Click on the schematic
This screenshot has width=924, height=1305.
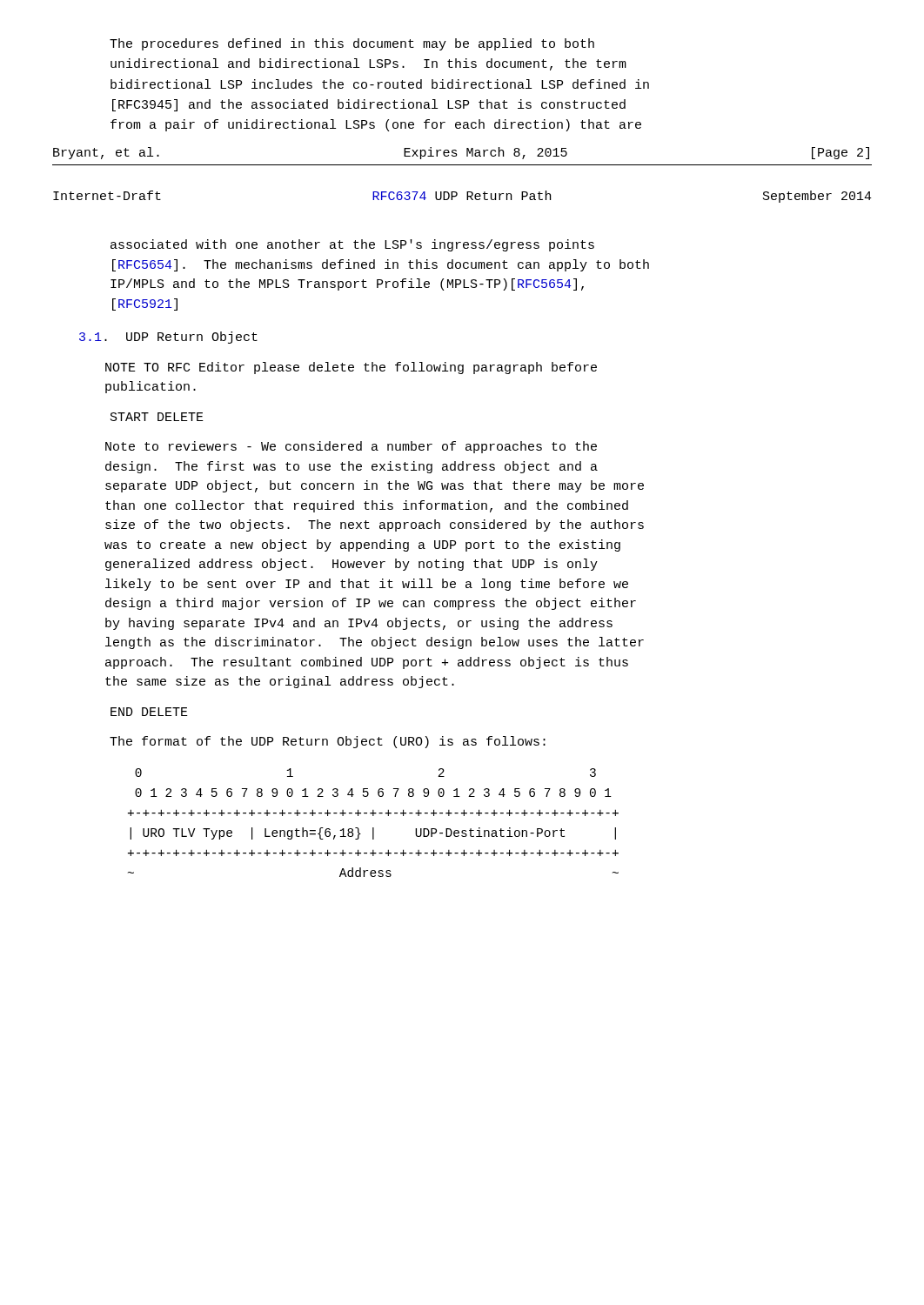(462, 824)
